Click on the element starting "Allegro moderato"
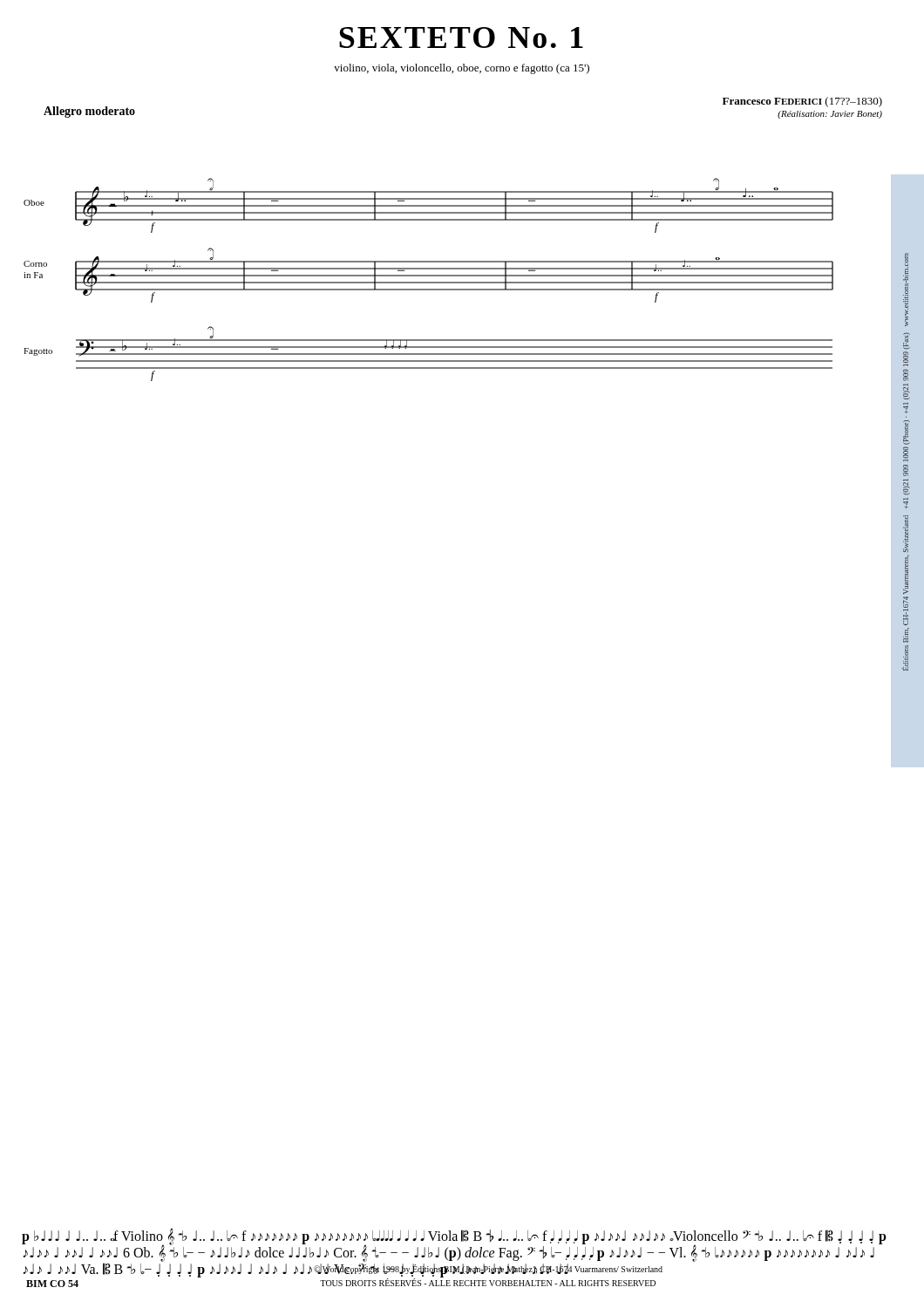Viewport: 924px width, 1308px height. coord(89,111)
